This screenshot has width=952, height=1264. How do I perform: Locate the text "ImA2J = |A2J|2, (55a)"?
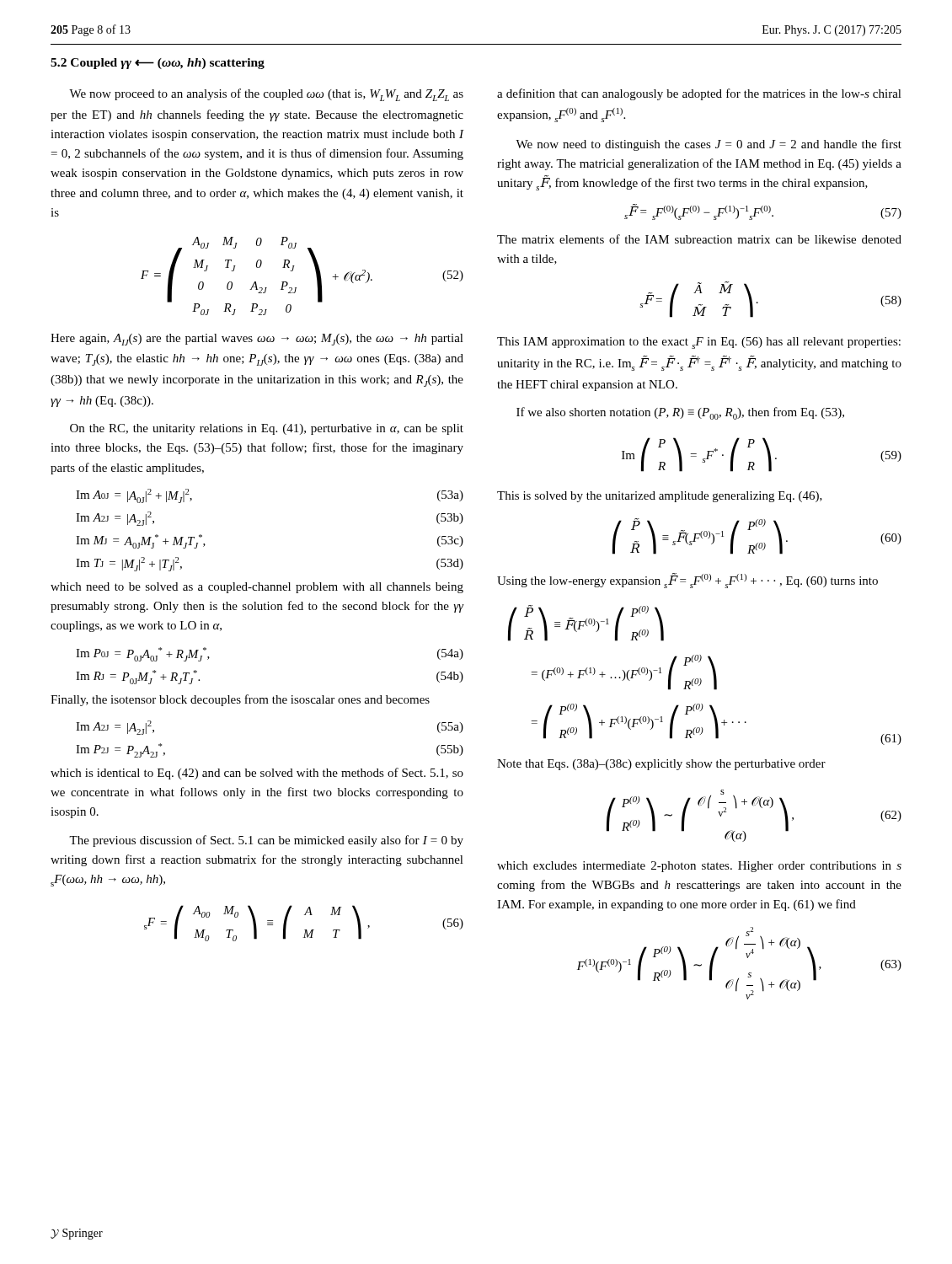click(100, 728)
